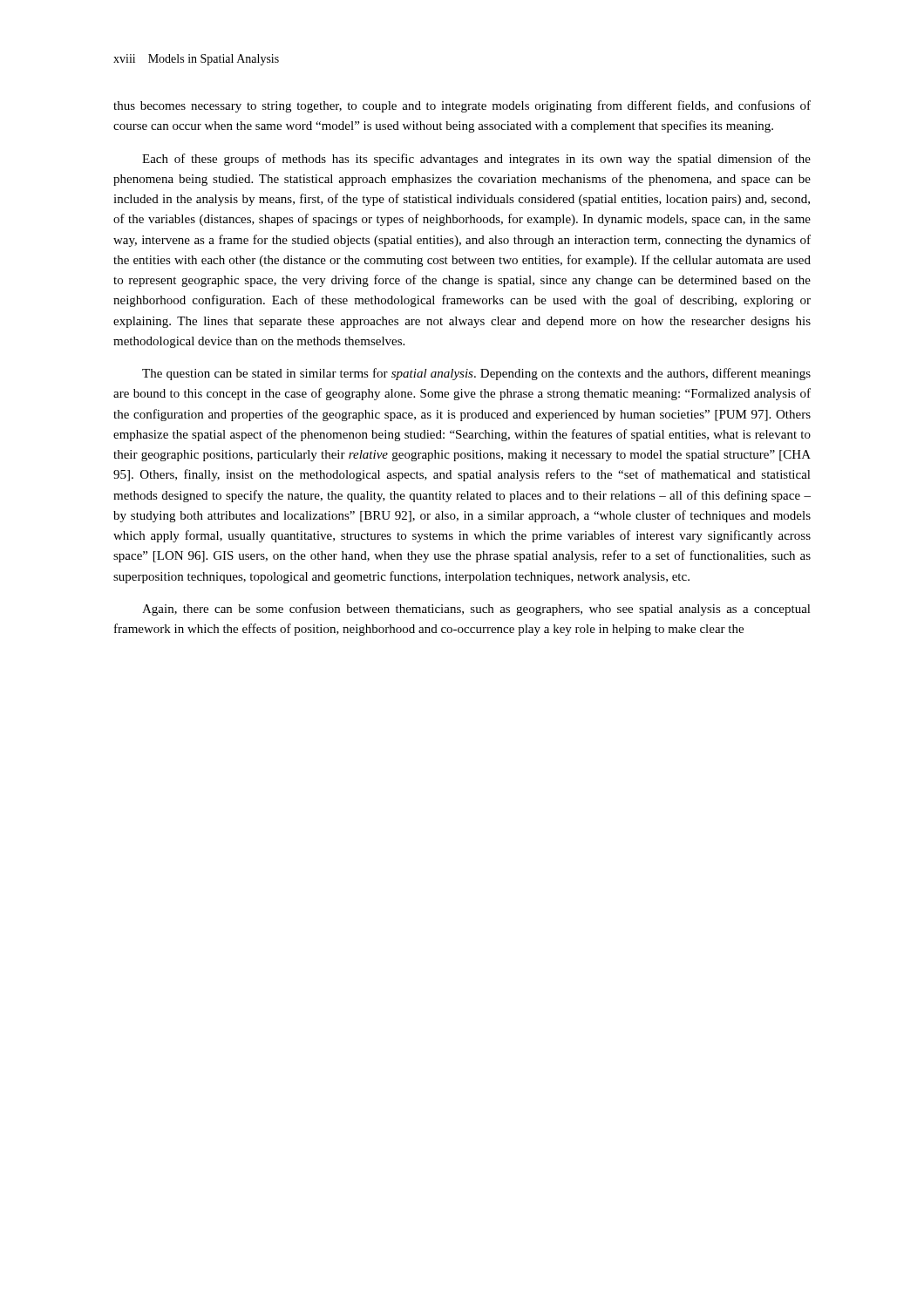This screenshot has height=1308, width=924.
Task: Find the text block that says "Each of these groups"
Action: click(x=462, y=250)
